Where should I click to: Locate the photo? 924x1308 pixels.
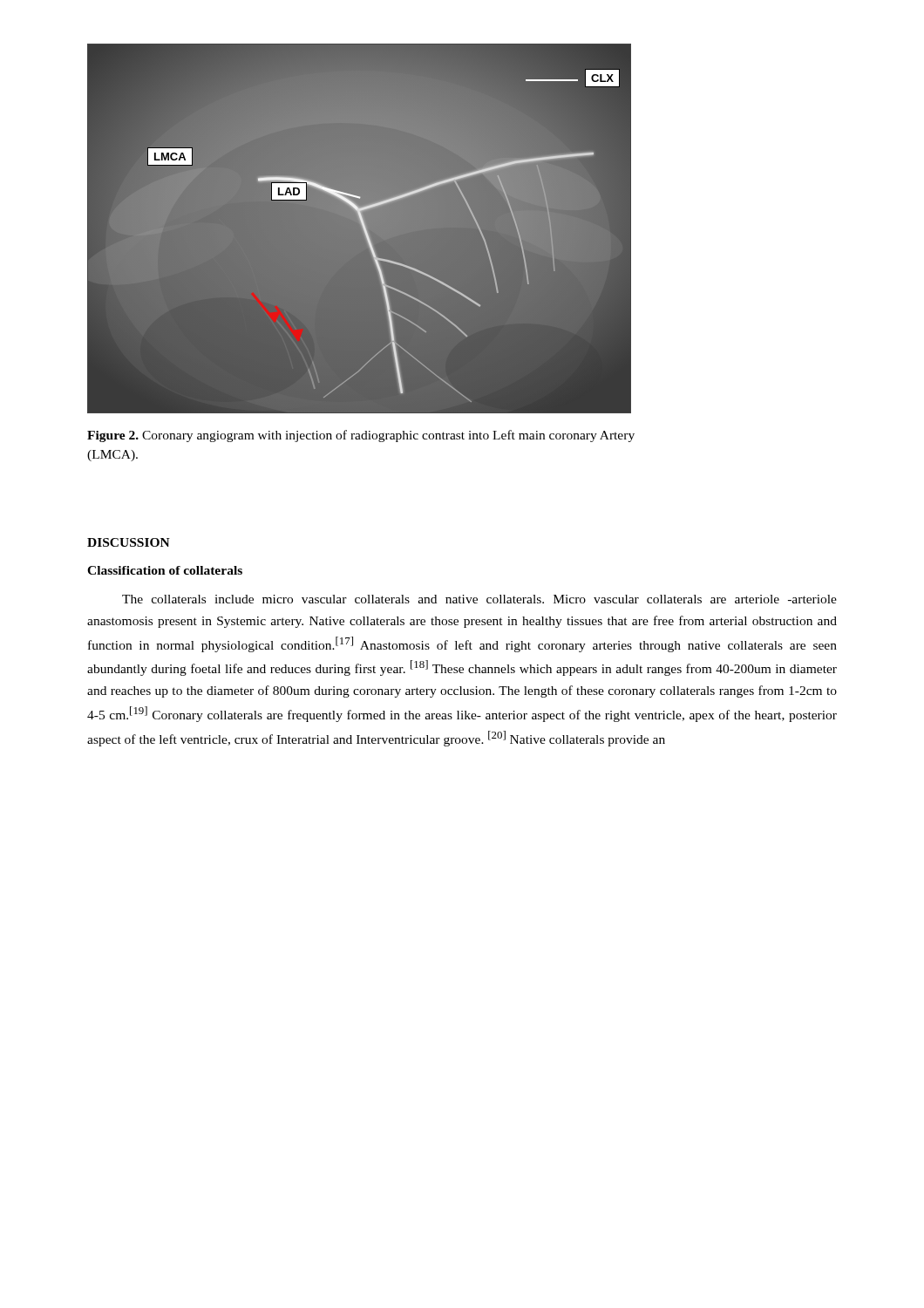[359, 228]
